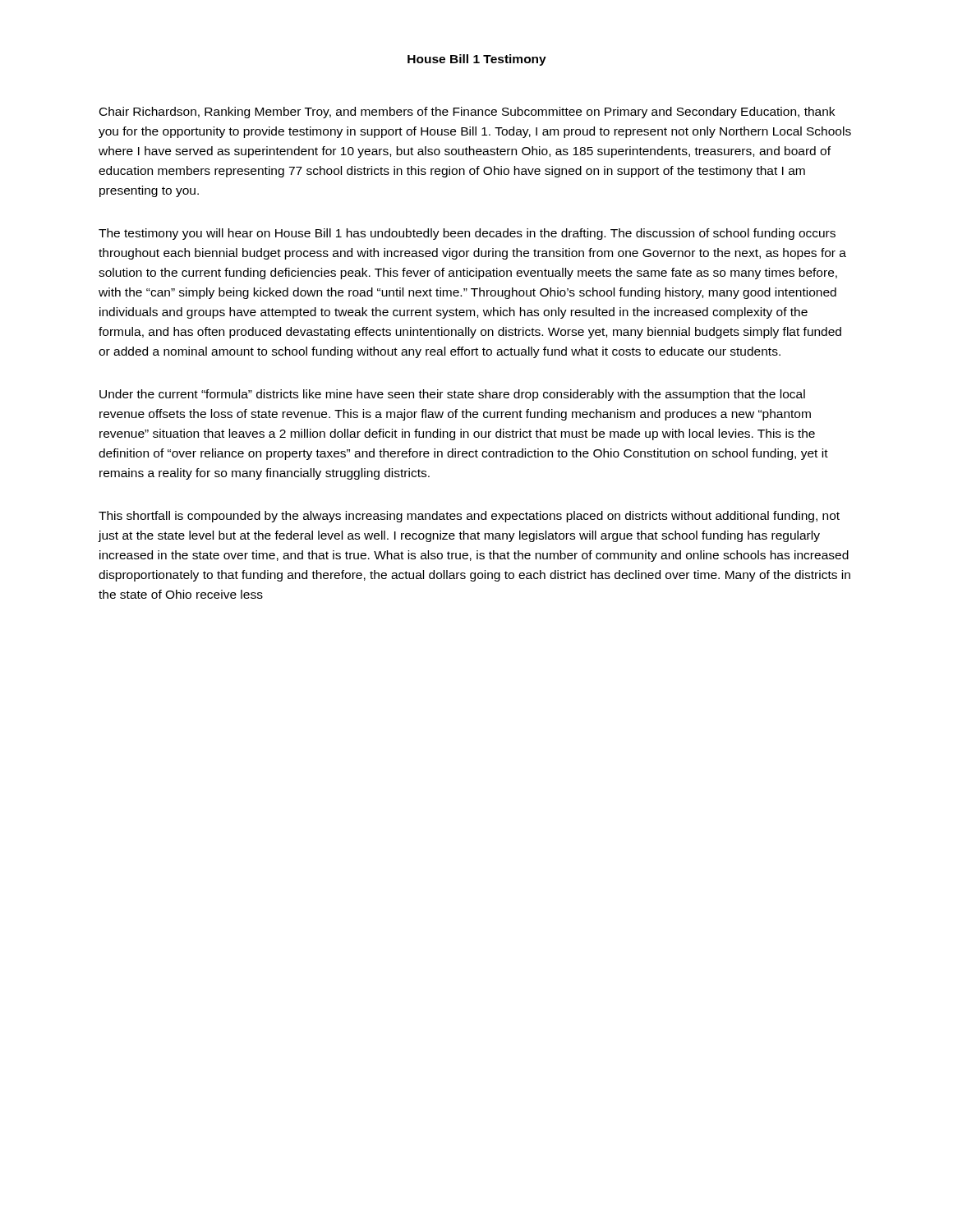This screenshot has width=953, height=1232.
Task: Locate the text block that says "Chair Richardson, Ranking"
Action: click(x=475, y=151)
